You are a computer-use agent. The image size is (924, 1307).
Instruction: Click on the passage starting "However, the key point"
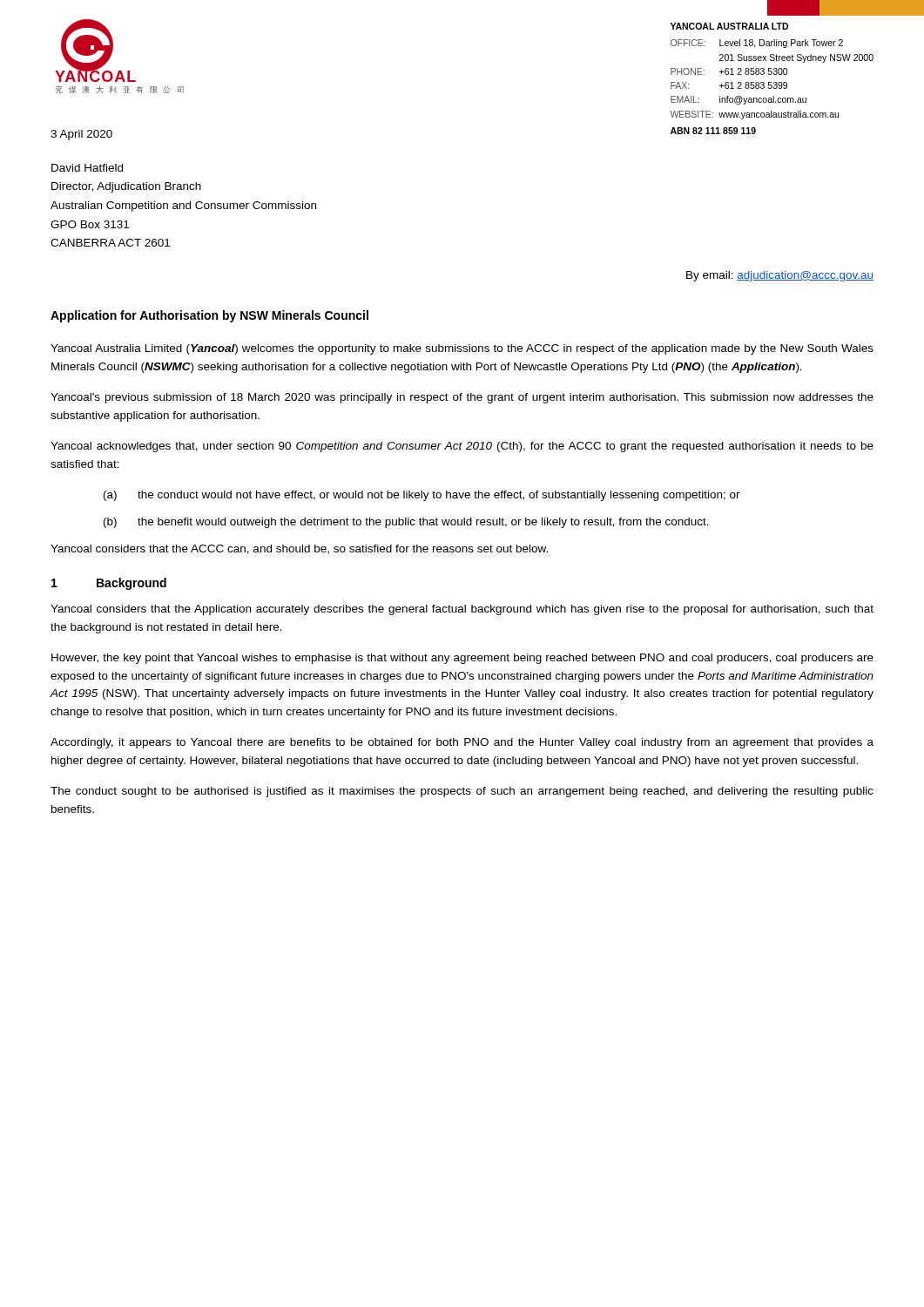462,684
